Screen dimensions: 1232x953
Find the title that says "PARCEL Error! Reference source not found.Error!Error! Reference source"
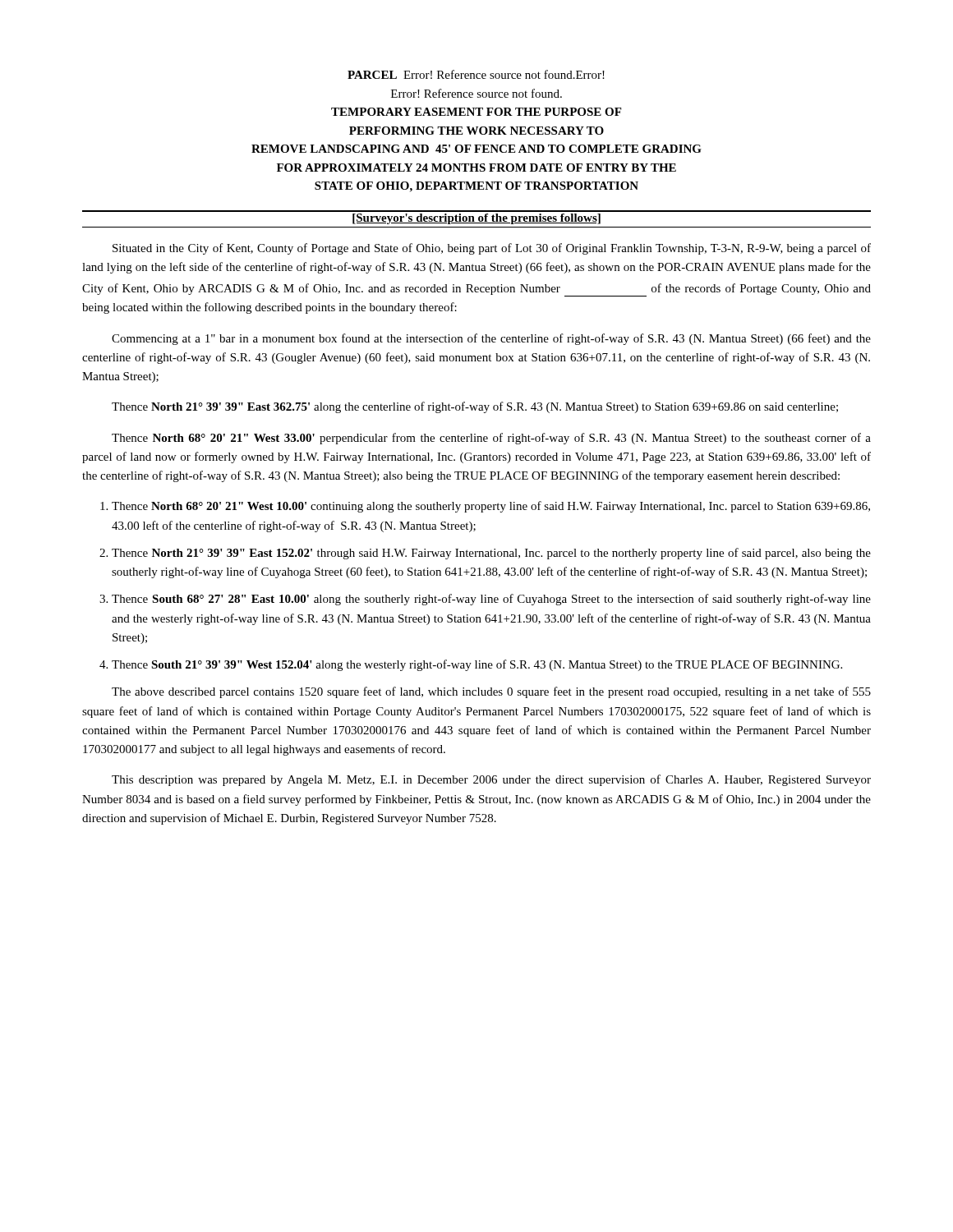click(476, 130)
